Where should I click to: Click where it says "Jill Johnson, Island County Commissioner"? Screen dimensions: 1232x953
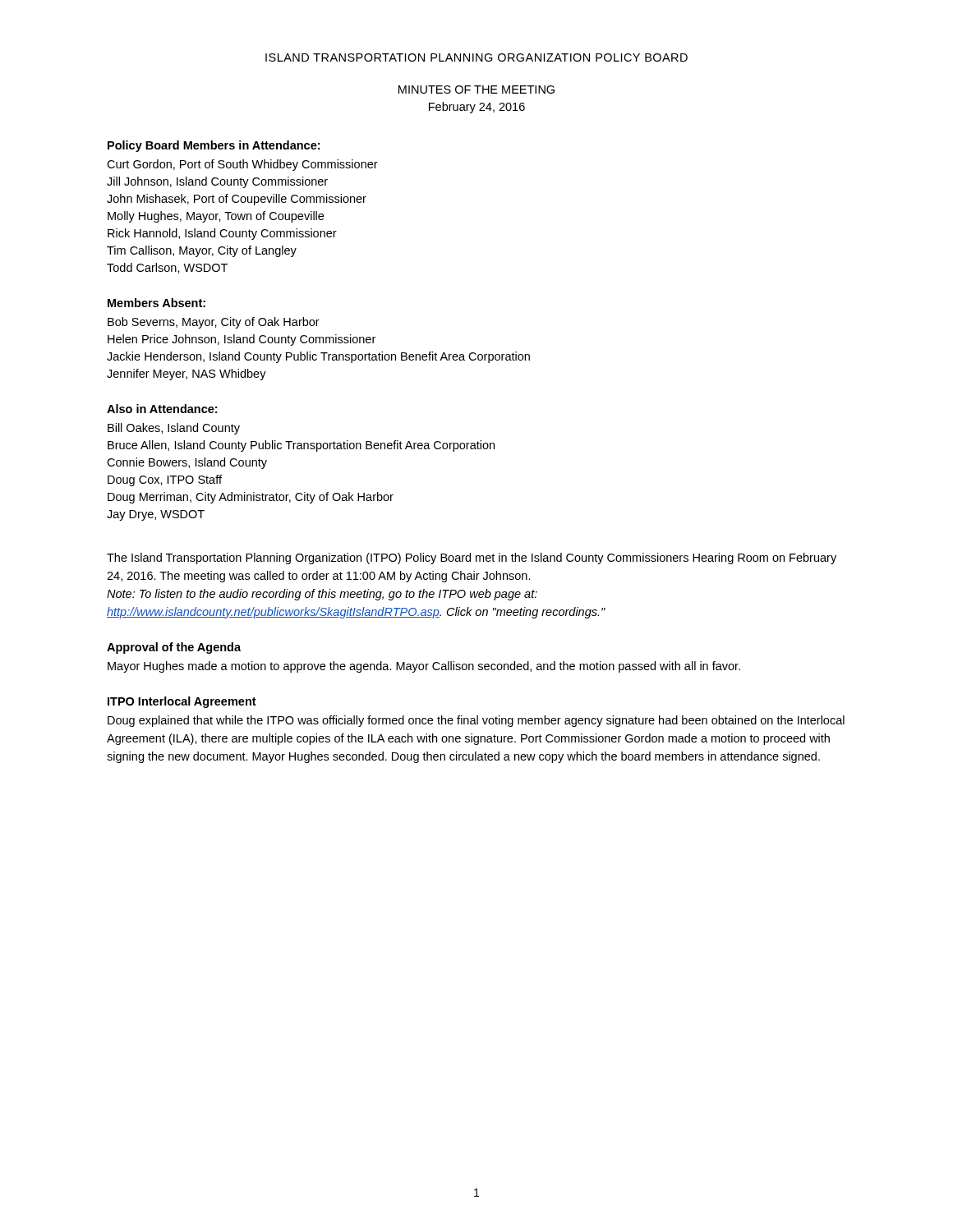(x=217, y=182)
